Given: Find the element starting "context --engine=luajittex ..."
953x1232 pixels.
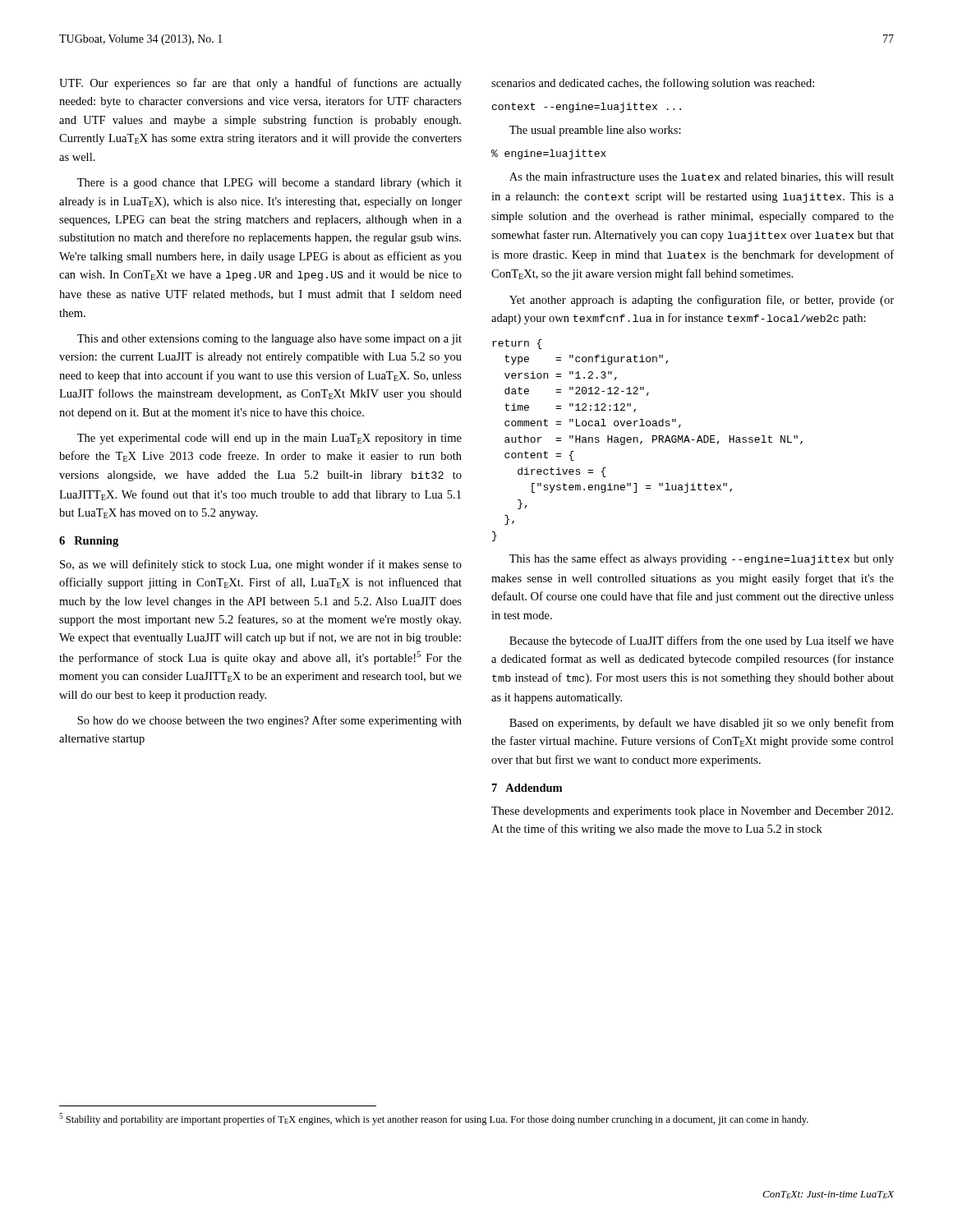Looking at the screenshot, I should click(587, 108).
